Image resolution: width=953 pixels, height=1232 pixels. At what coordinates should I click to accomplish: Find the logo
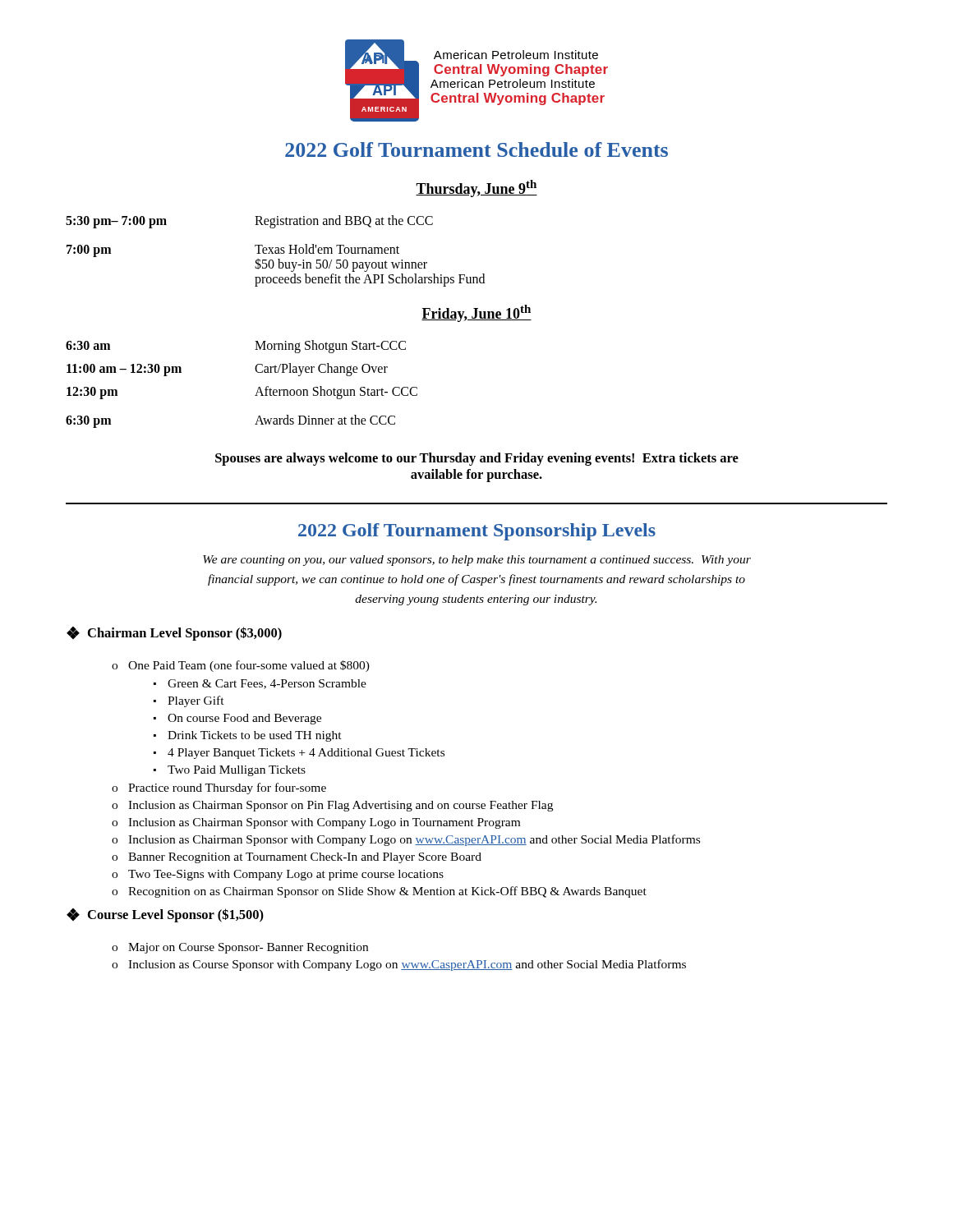point(476,91)
